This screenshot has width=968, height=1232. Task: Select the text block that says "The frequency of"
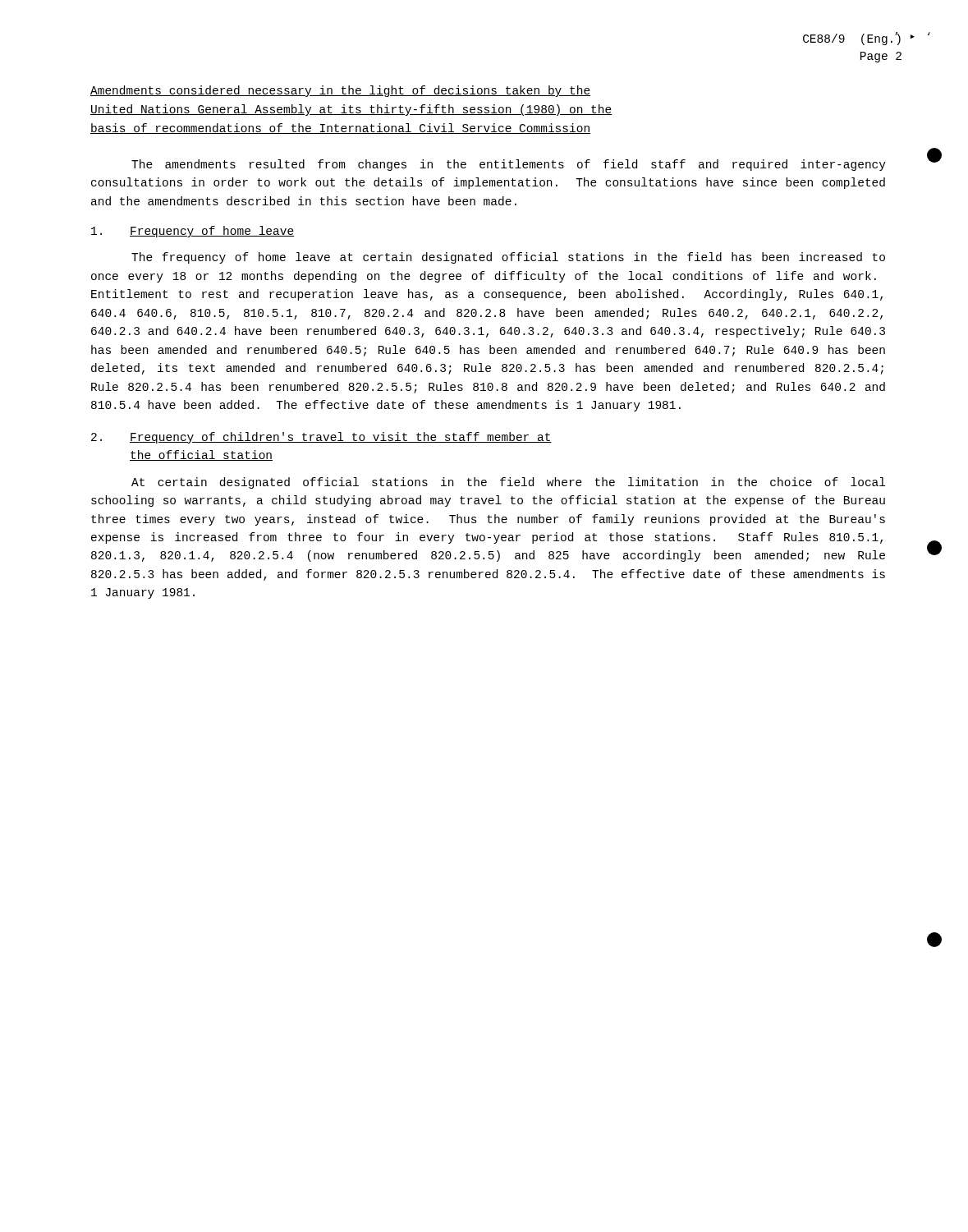point(488,332)
